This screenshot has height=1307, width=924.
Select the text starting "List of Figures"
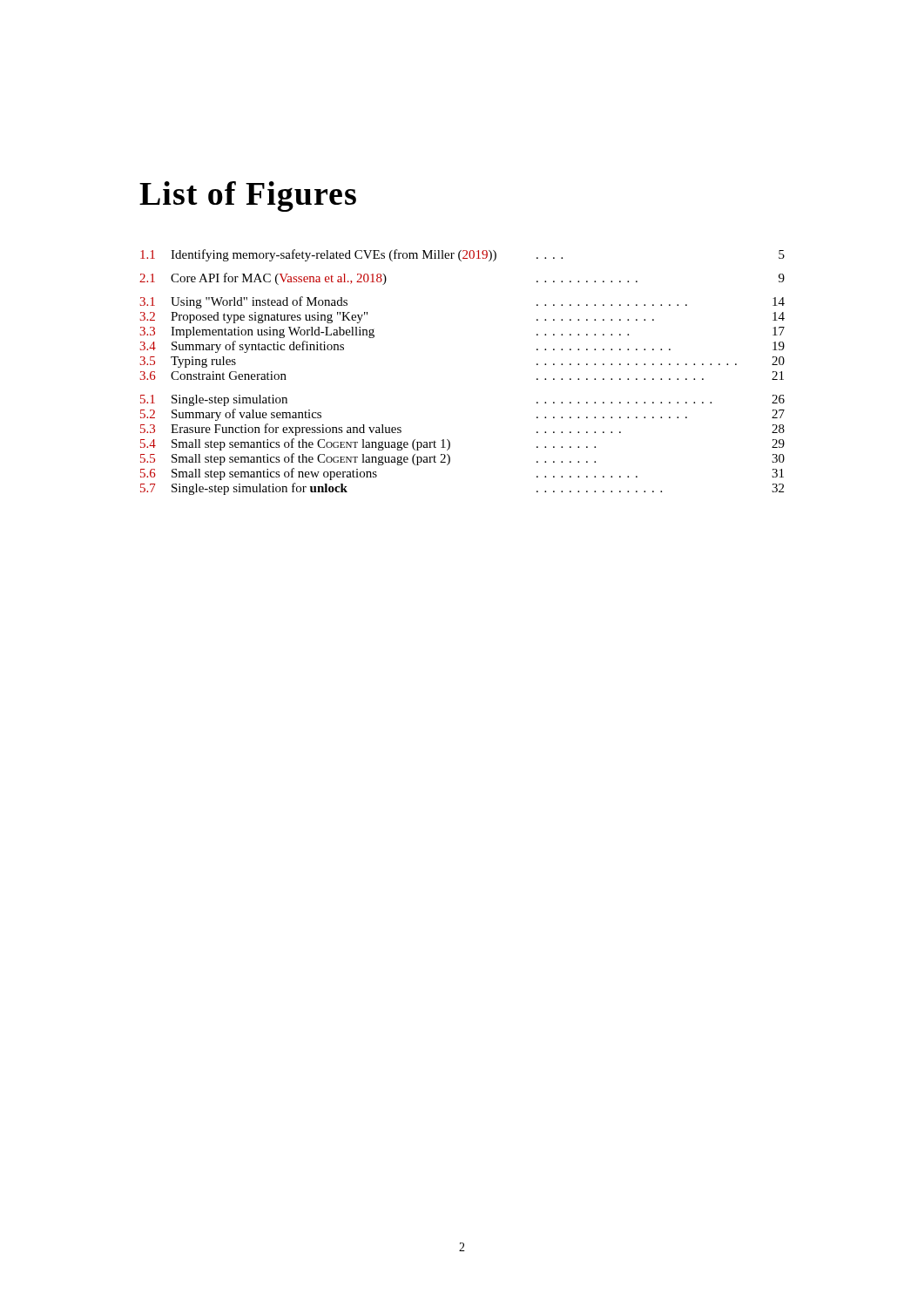coord(249,193)
